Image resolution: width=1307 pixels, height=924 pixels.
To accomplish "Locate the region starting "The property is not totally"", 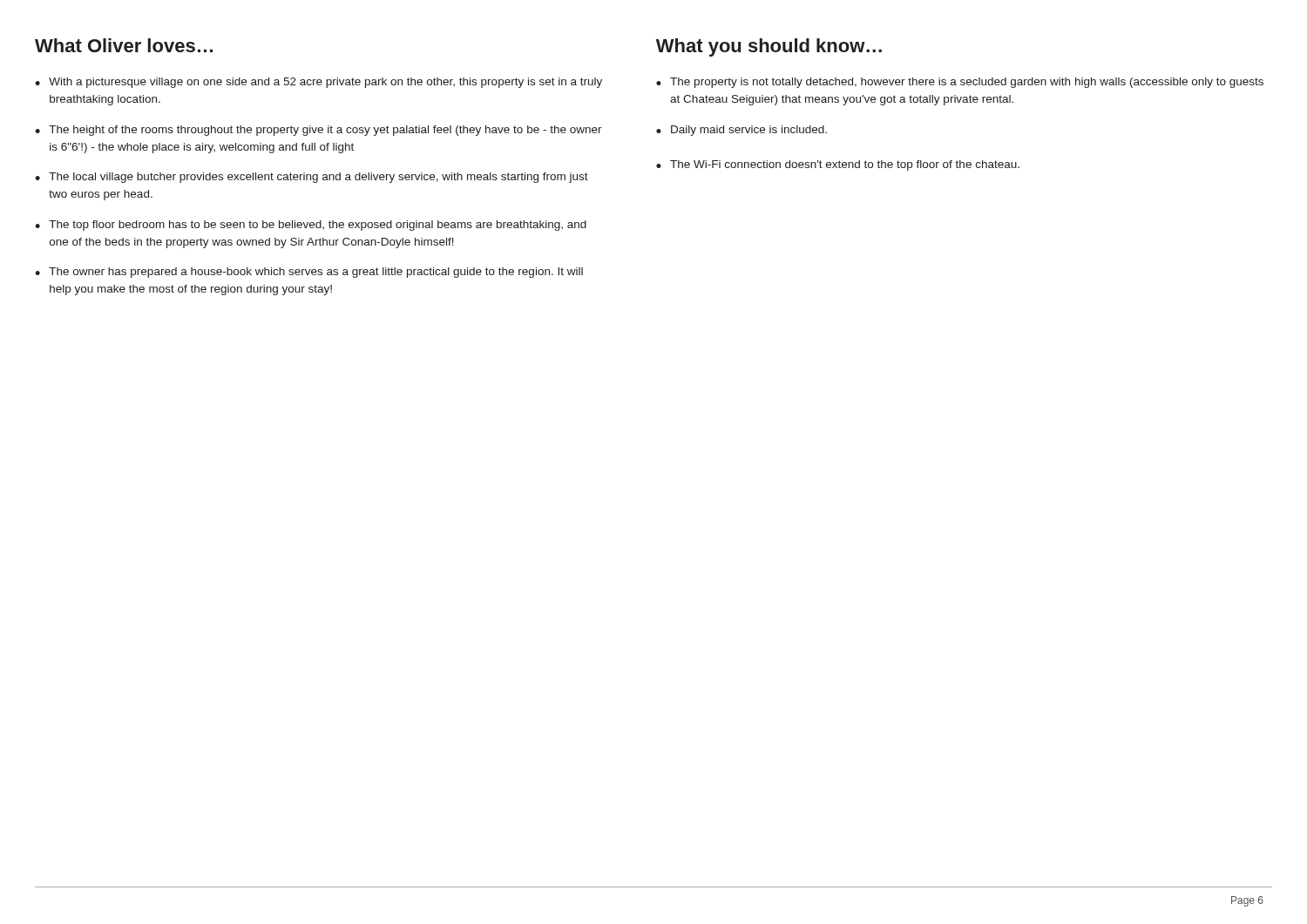I will (x=967, y=90).
